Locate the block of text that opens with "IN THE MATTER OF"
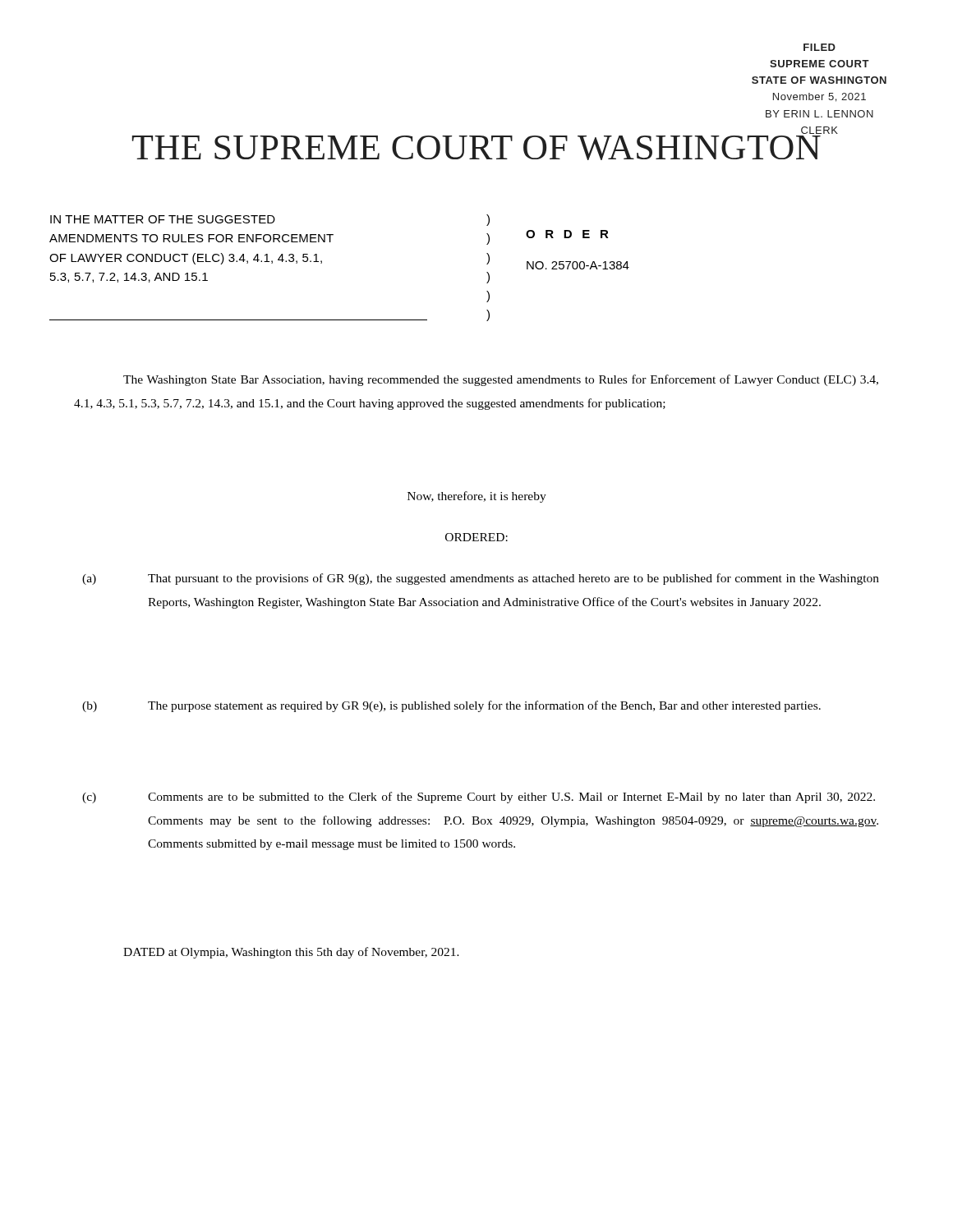Image resolution: width=953 pixels, height=1232 pixels. 238,266
